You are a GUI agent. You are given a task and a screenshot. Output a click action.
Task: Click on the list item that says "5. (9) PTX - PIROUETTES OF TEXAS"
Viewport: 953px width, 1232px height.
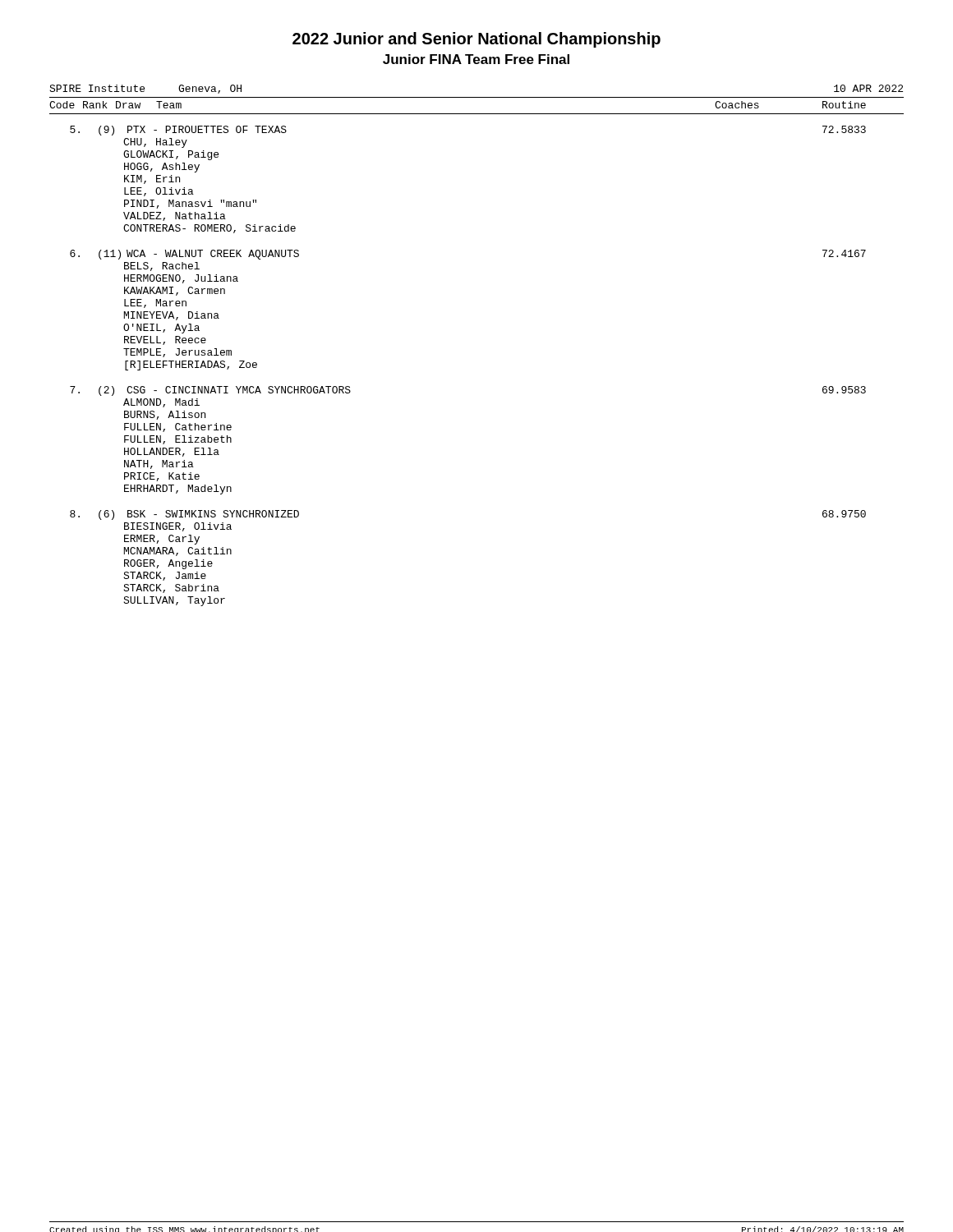pos(207,130)
